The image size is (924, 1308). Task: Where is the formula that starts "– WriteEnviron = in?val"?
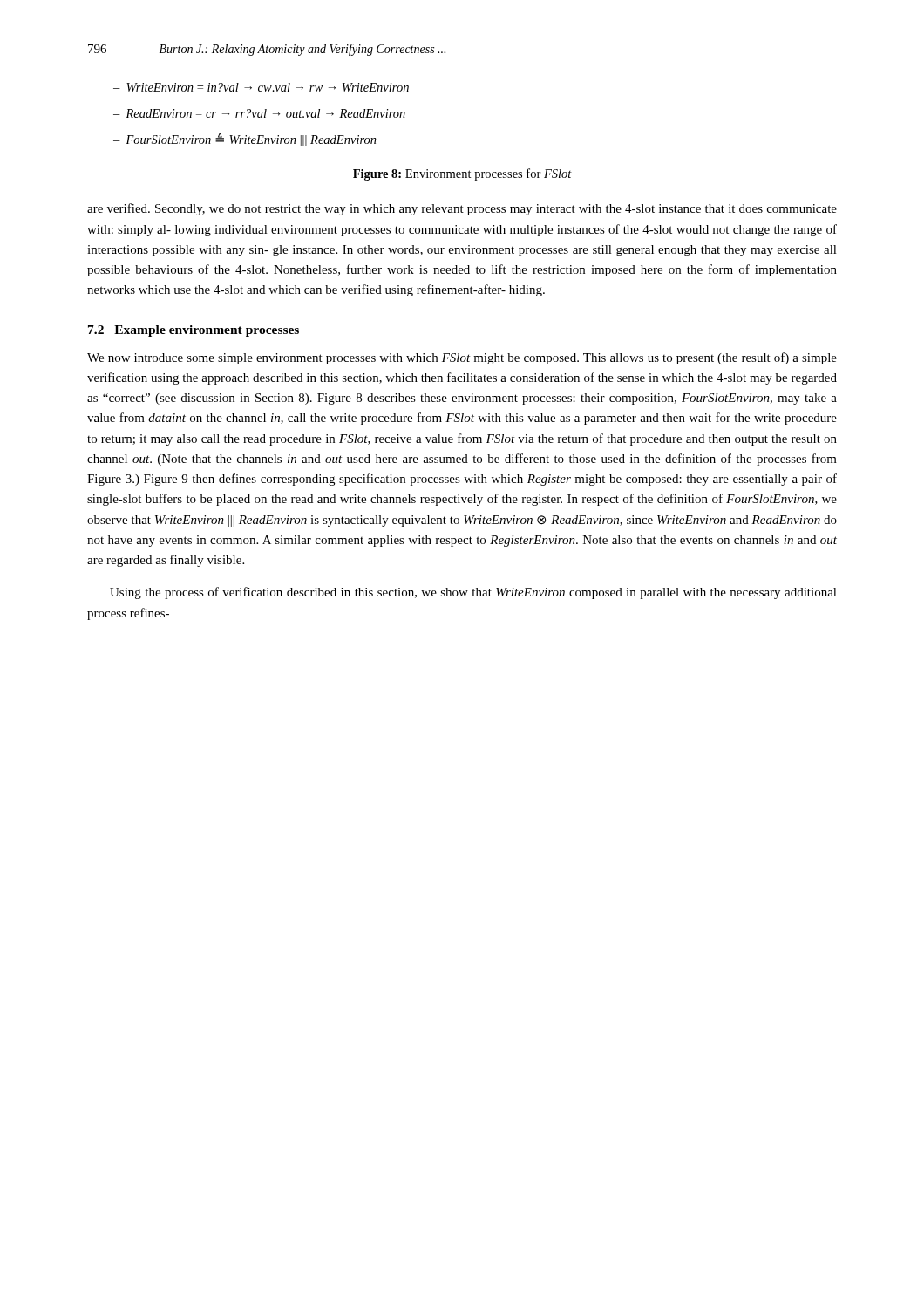(261, 87)
